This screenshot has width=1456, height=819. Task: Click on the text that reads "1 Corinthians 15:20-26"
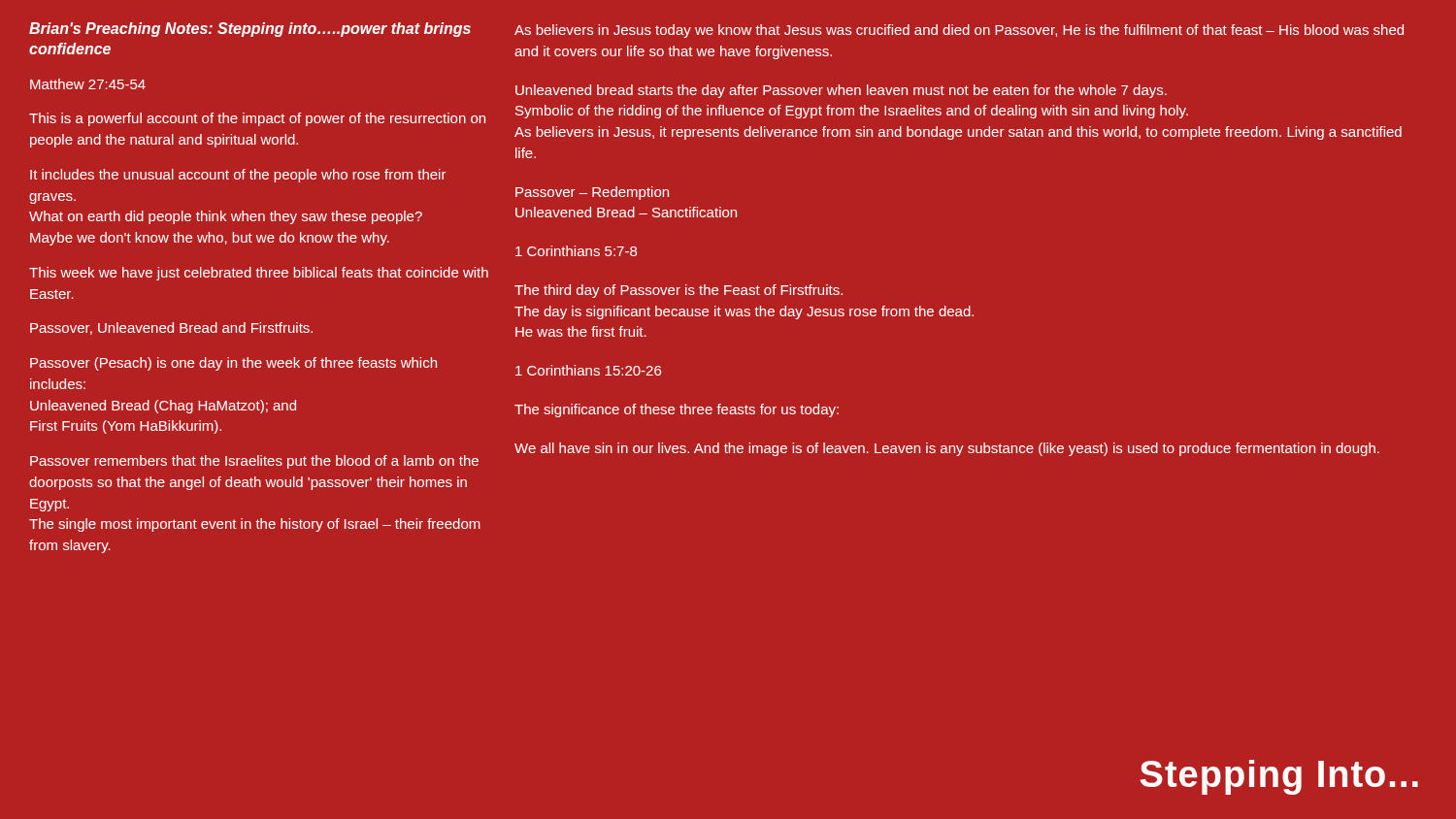588,370
